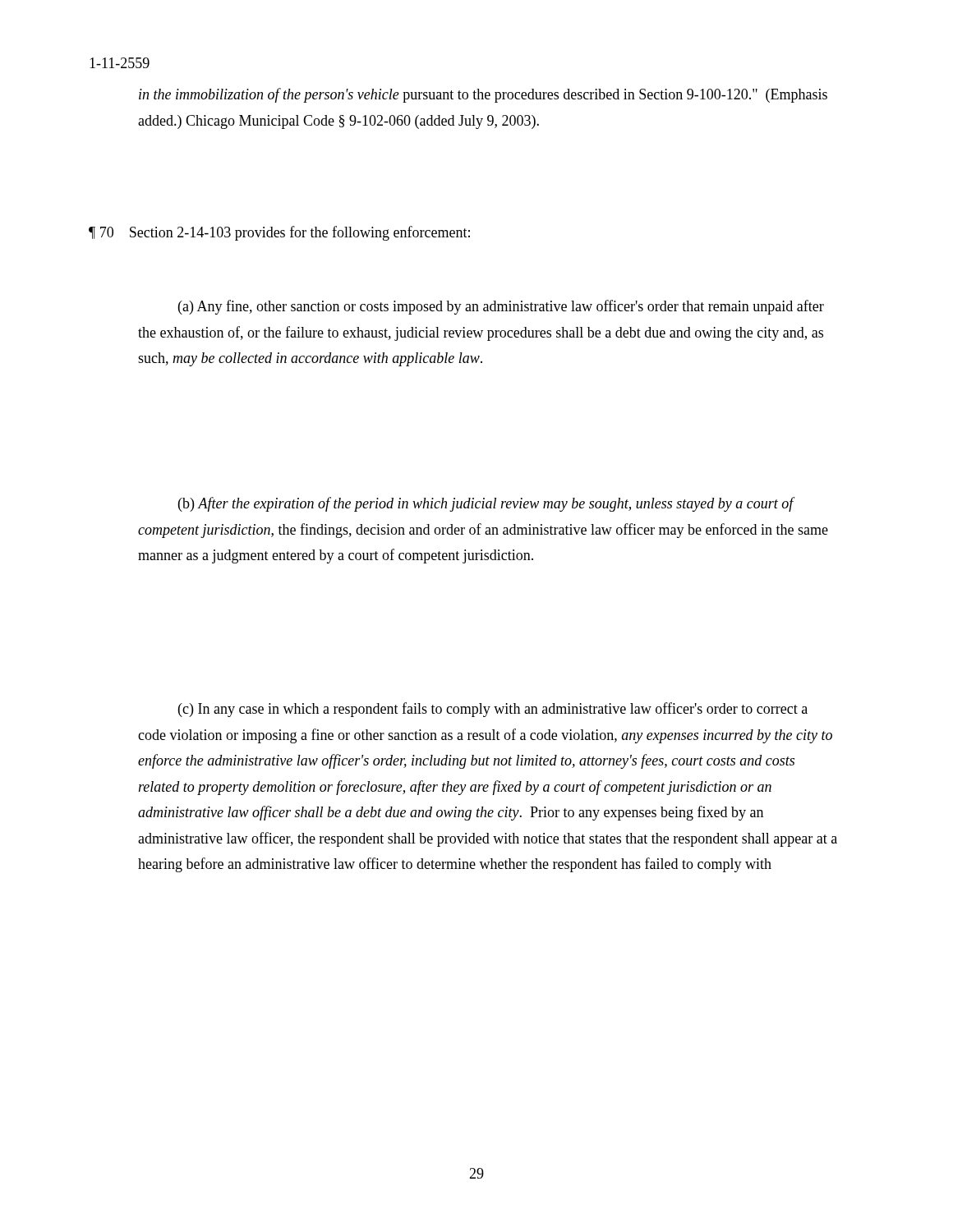Point to the block beginning "in the immobilization"
This screenshot has height=1232, width=953.
tap(483, 107)
